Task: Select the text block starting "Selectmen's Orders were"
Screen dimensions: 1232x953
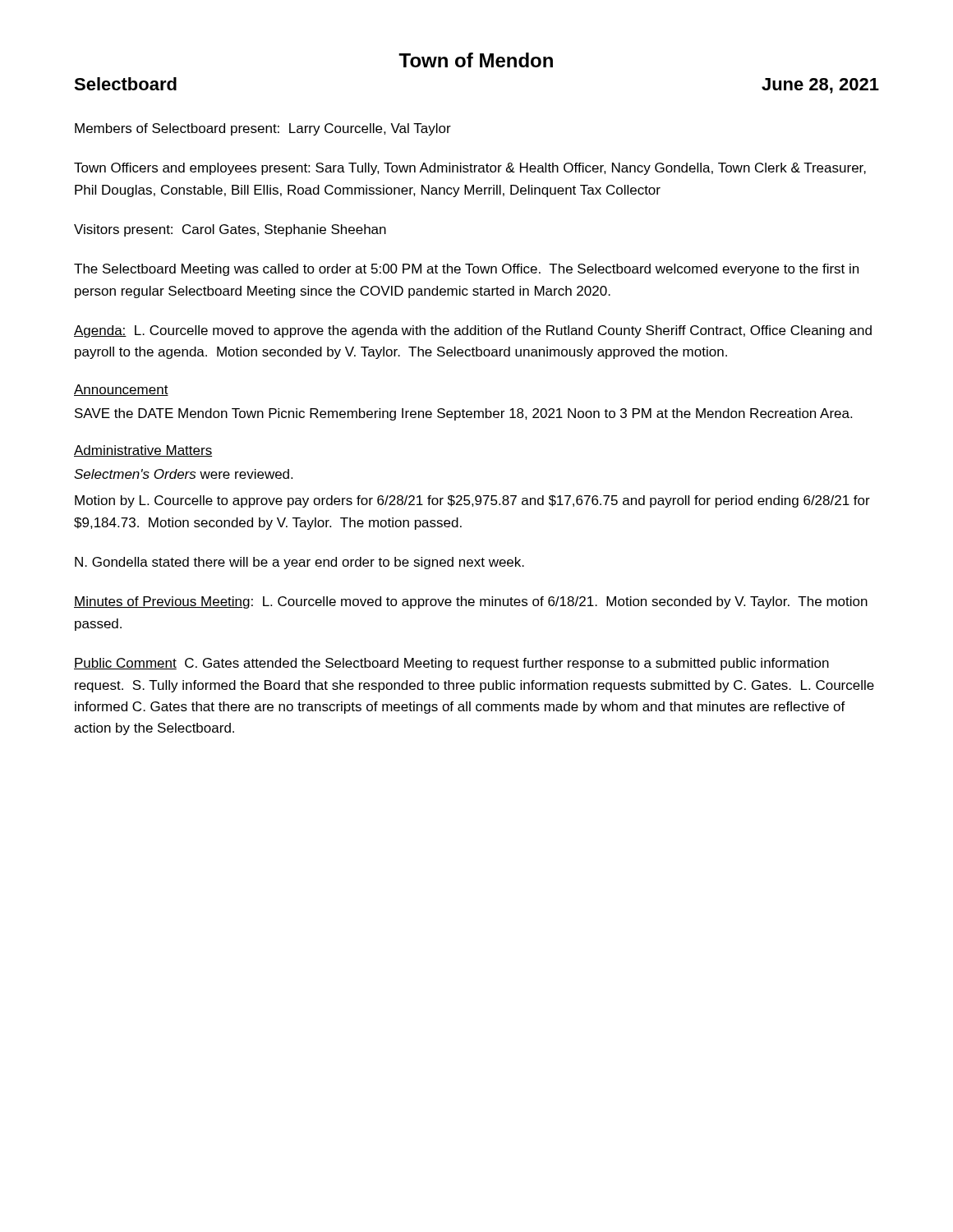Action: [184, 474]
